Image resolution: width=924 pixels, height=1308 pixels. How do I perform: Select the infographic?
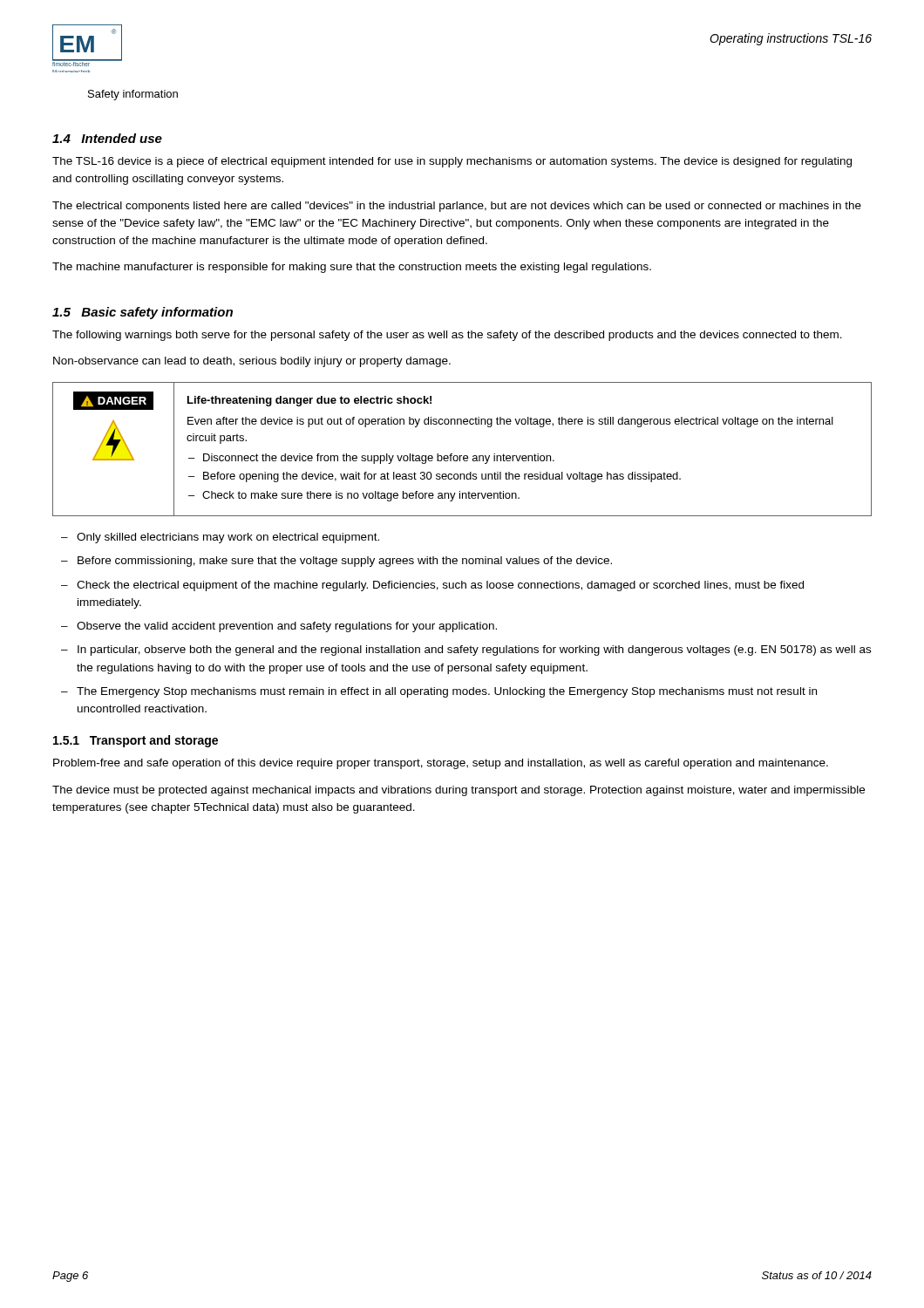pos(462,449)
